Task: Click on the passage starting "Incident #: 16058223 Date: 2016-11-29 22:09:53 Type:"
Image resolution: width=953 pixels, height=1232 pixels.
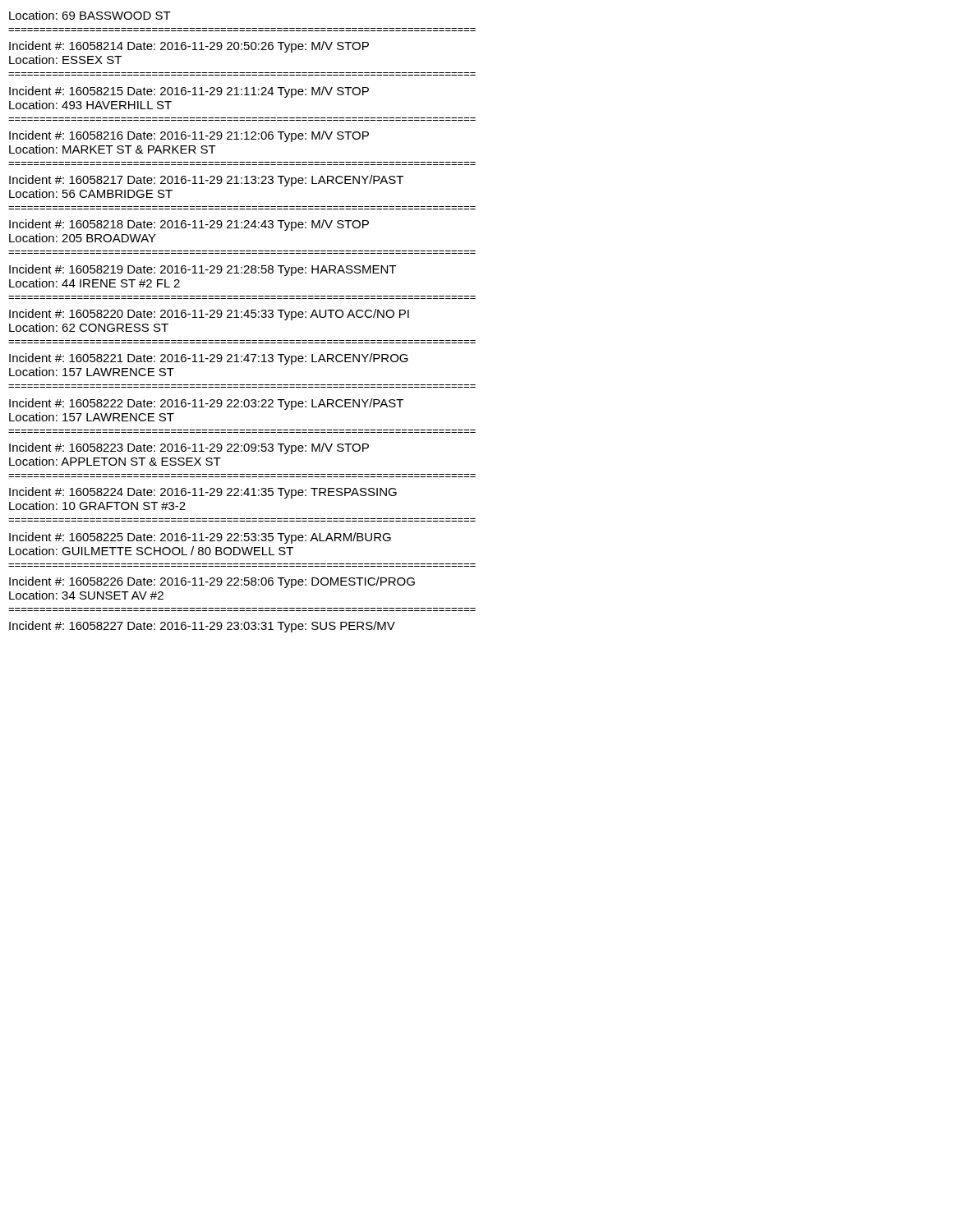Action: click(x=189, y=448)
